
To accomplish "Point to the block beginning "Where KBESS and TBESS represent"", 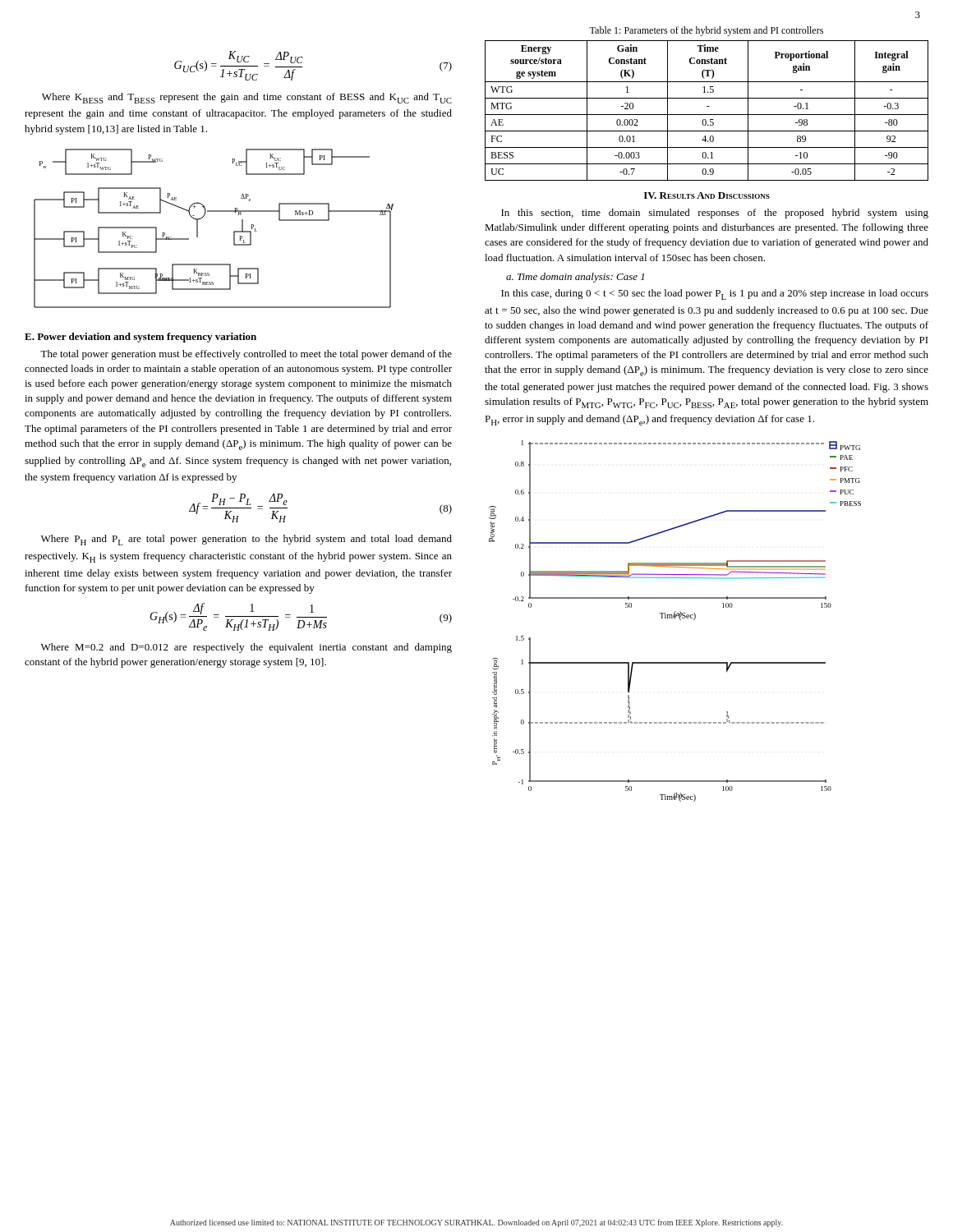I will tap(238, 112).
